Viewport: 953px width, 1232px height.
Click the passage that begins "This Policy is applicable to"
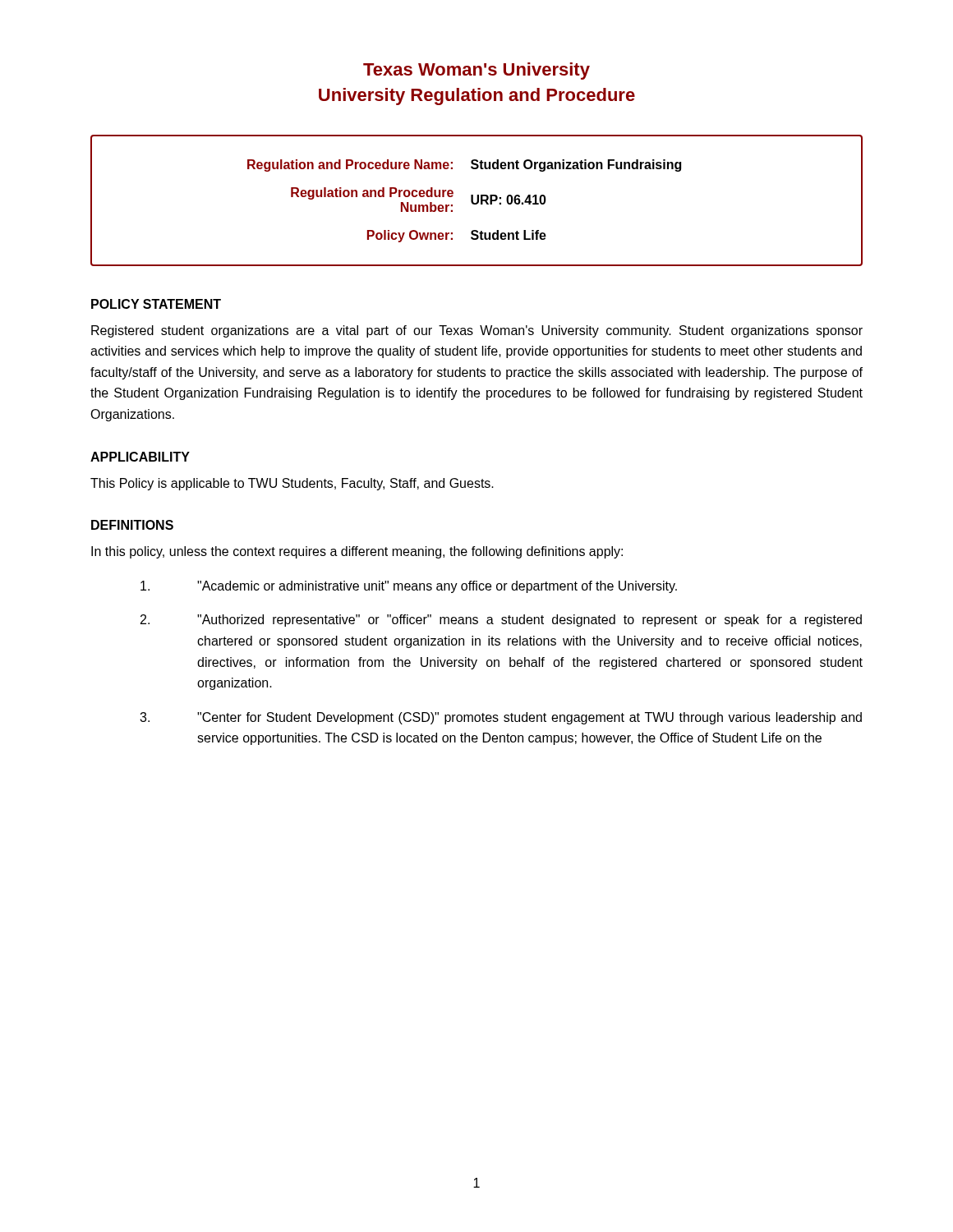292,483
